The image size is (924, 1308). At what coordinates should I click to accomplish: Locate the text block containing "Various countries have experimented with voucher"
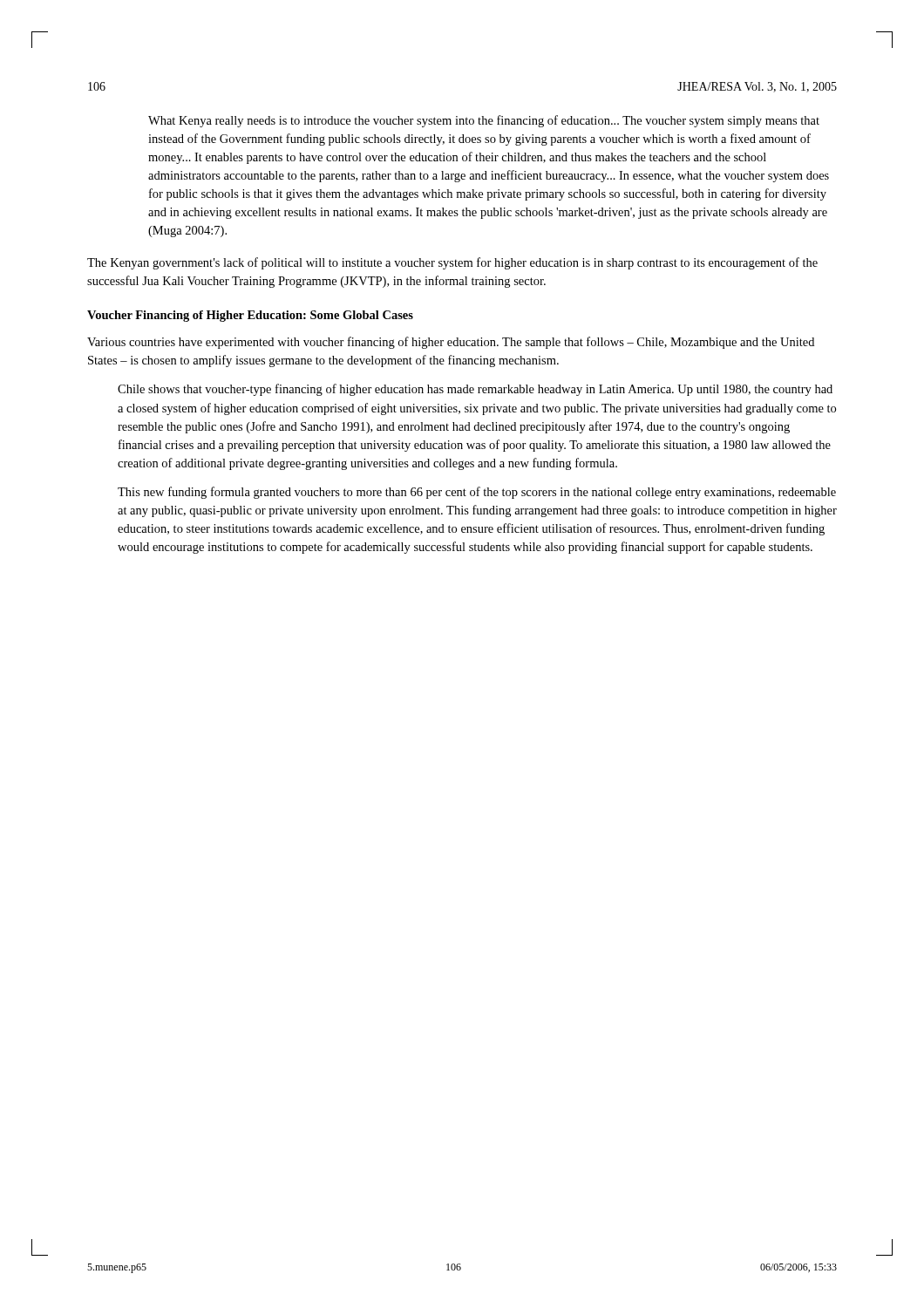point(451,351)
